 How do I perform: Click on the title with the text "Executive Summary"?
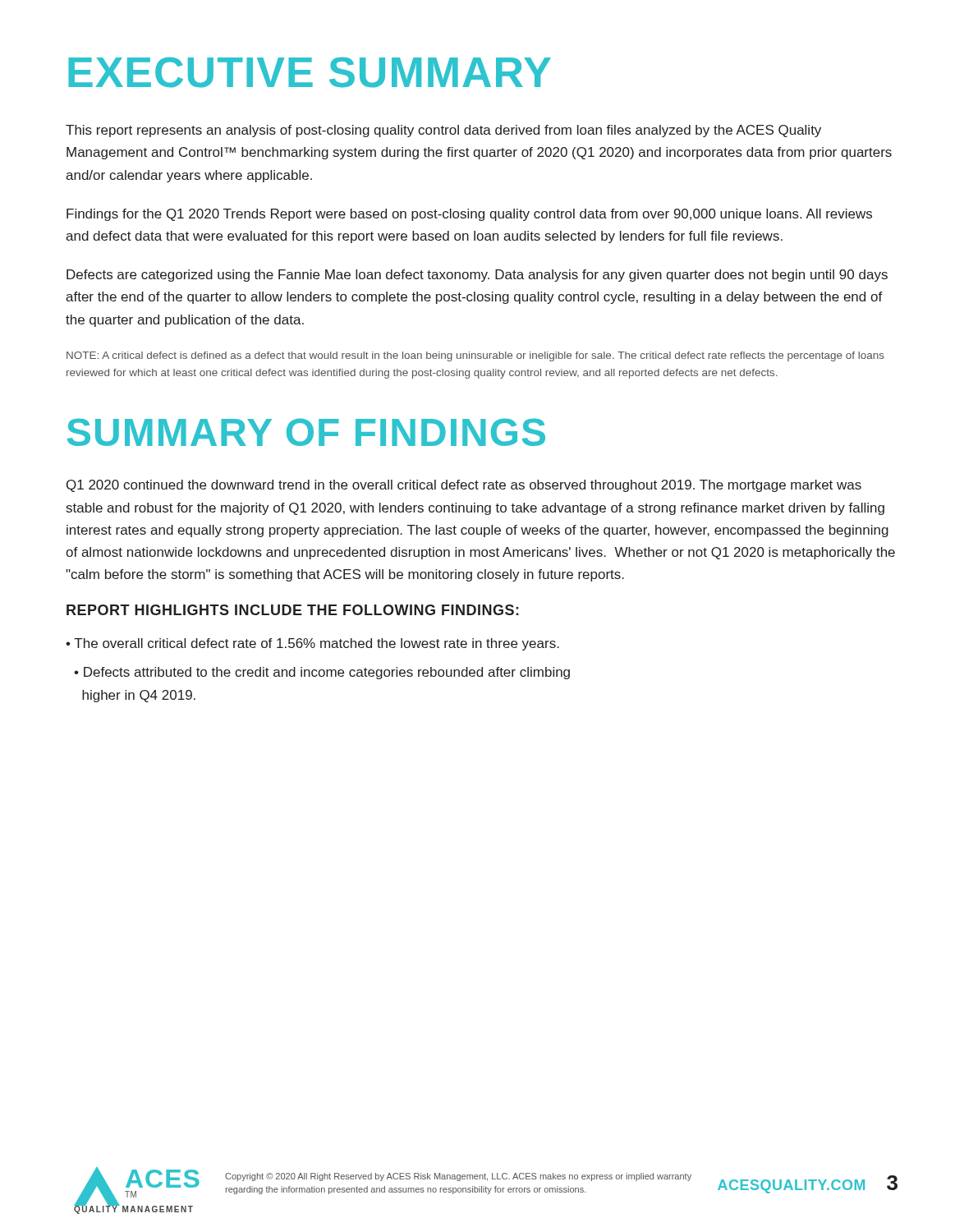click(482, 73)
